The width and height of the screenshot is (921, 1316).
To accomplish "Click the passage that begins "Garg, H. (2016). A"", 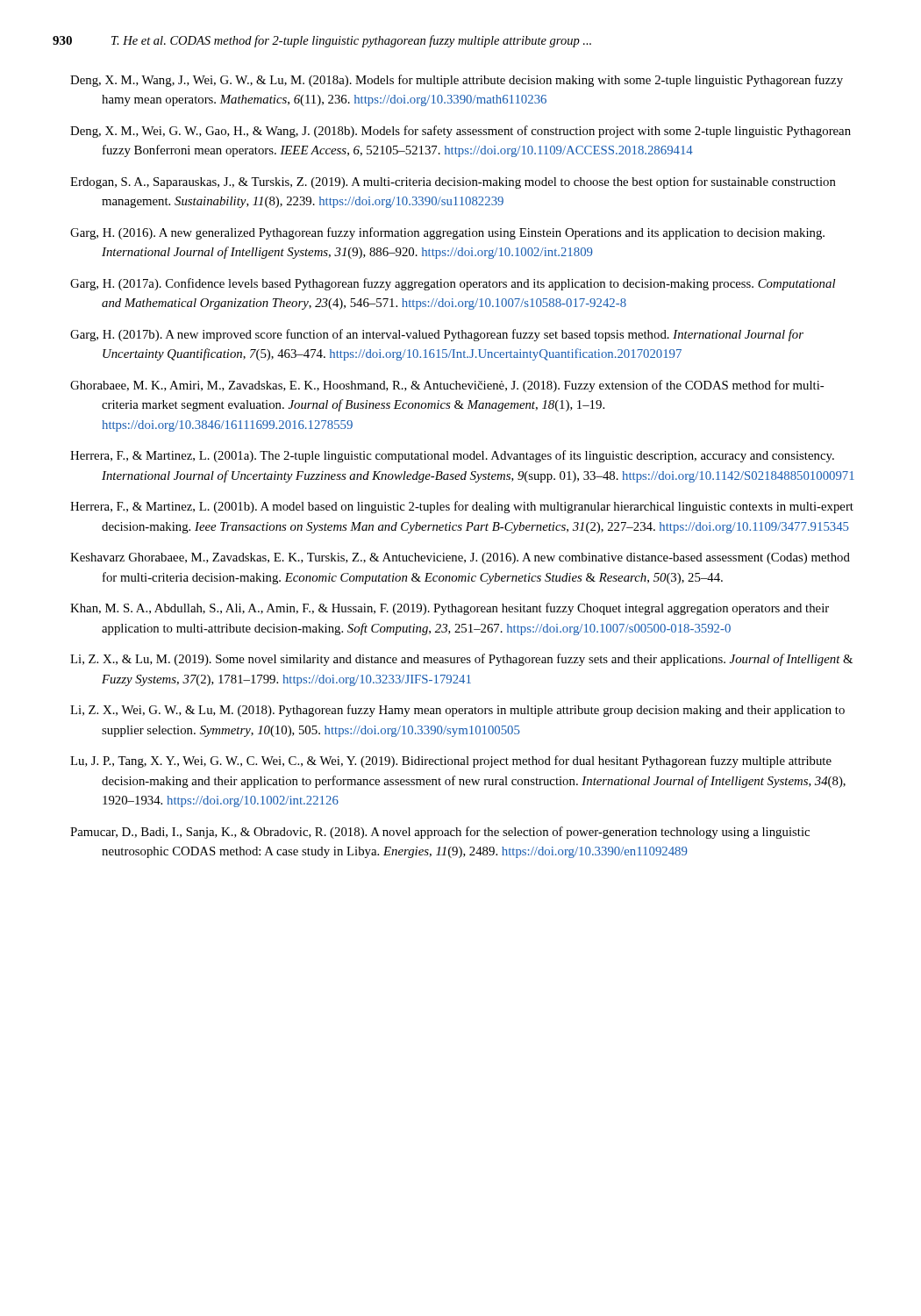I will [448, 242].
